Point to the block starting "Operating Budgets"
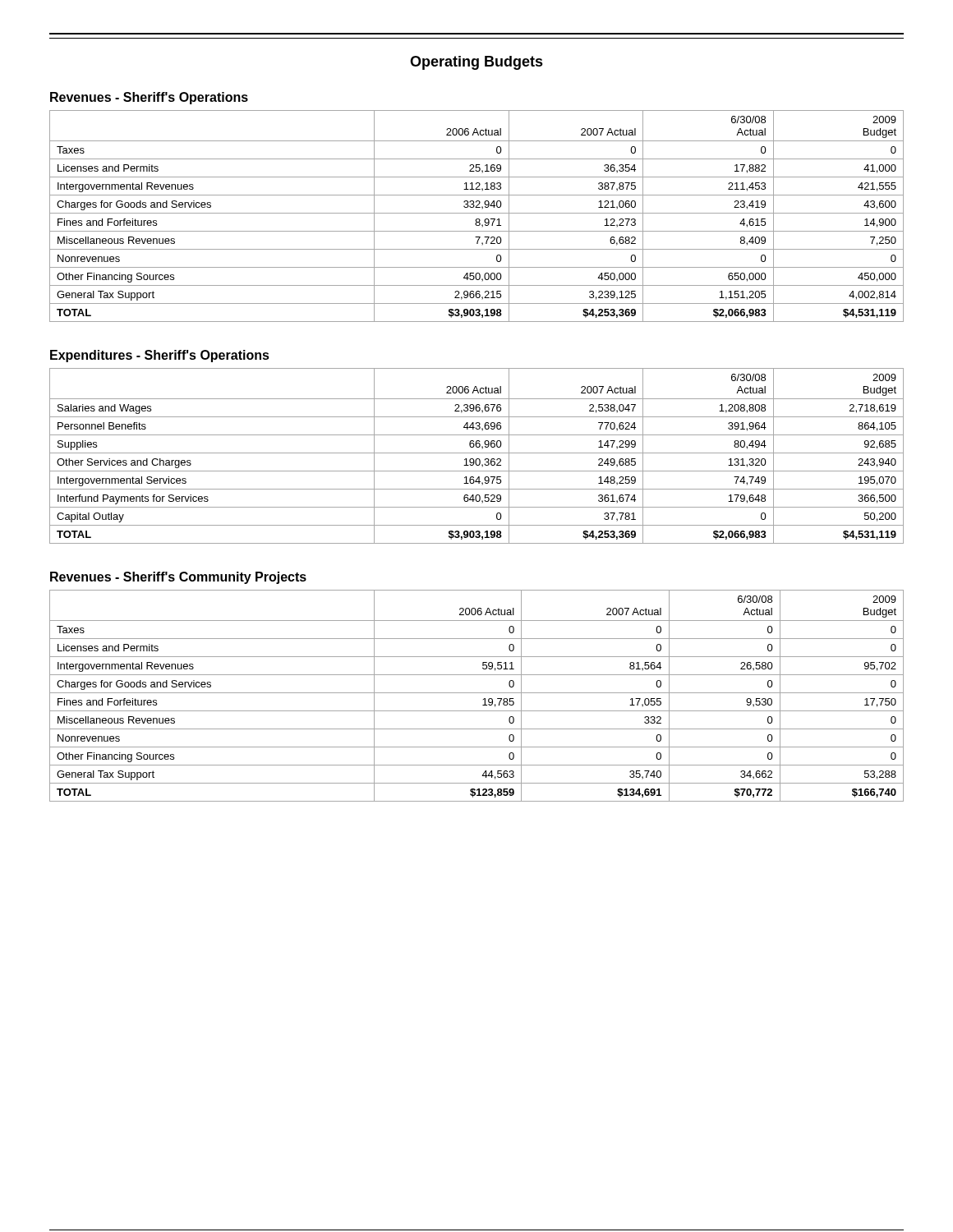The image size is (953, 1232). 476,62
